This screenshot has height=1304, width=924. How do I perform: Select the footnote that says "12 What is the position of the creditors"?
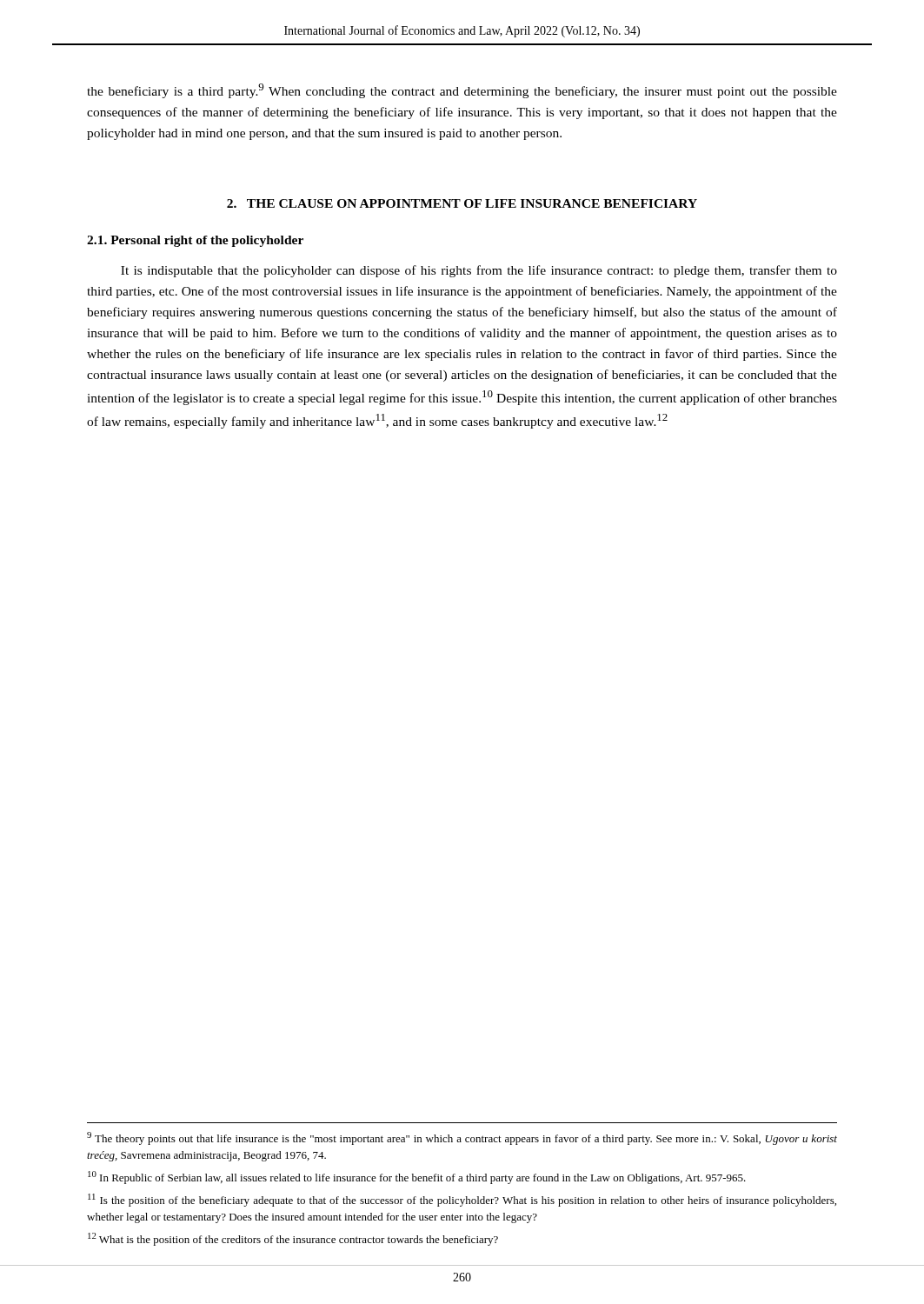[x=293, y=1238]
